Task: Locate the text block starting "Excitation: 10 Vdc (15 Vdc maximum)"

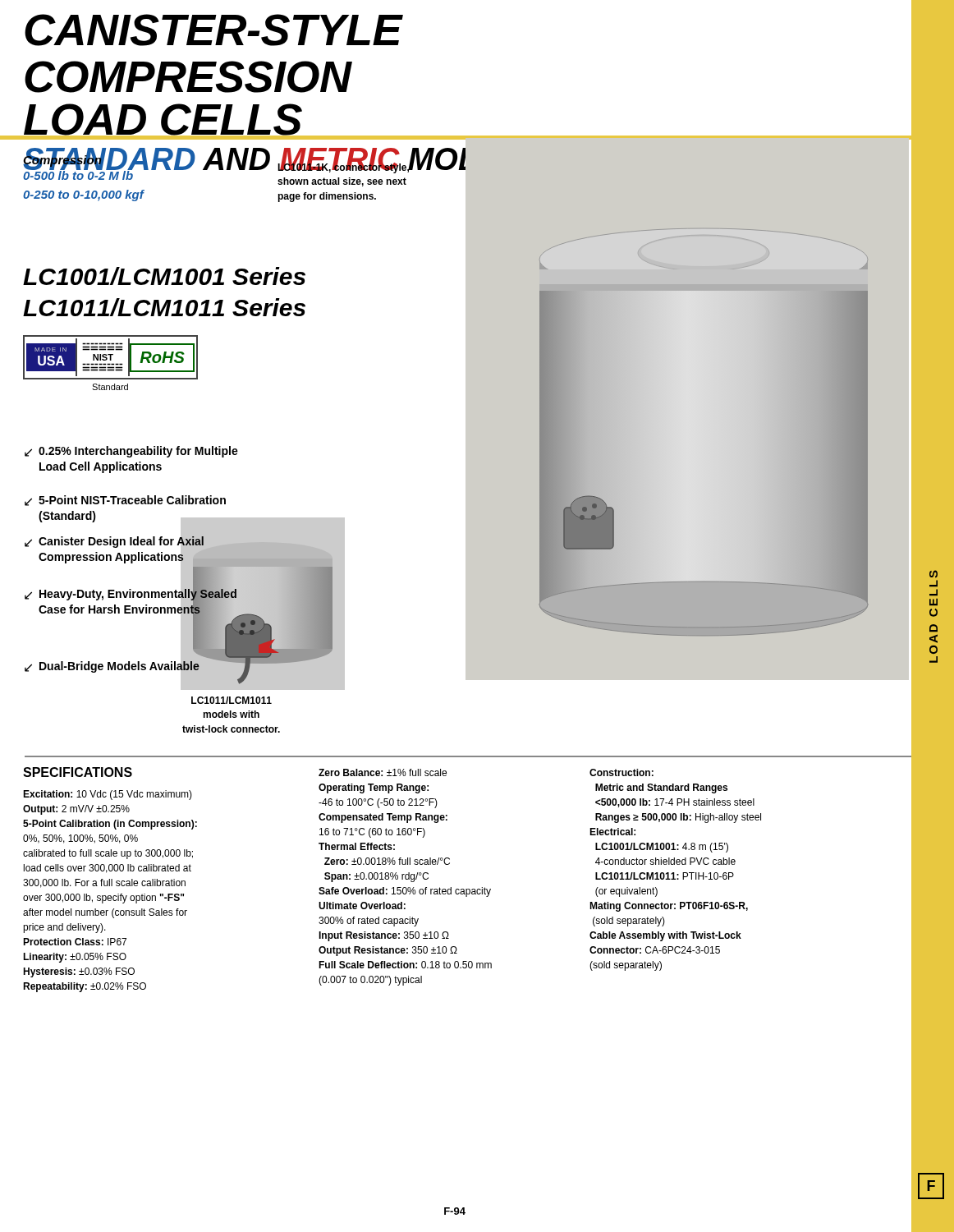Action: click(110, 890)
